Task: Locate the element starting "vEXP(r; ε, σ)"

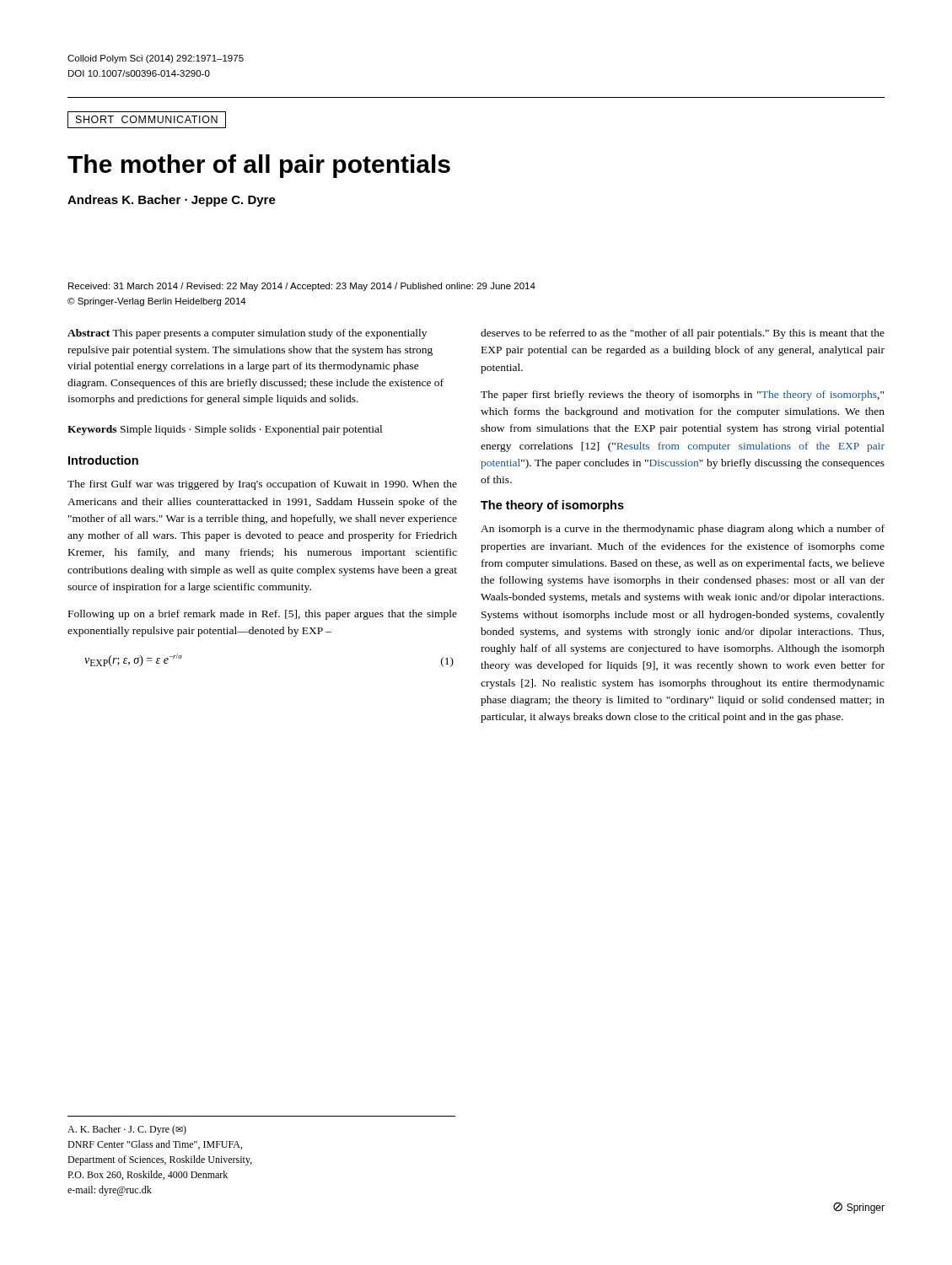Action: pos(138,660)
